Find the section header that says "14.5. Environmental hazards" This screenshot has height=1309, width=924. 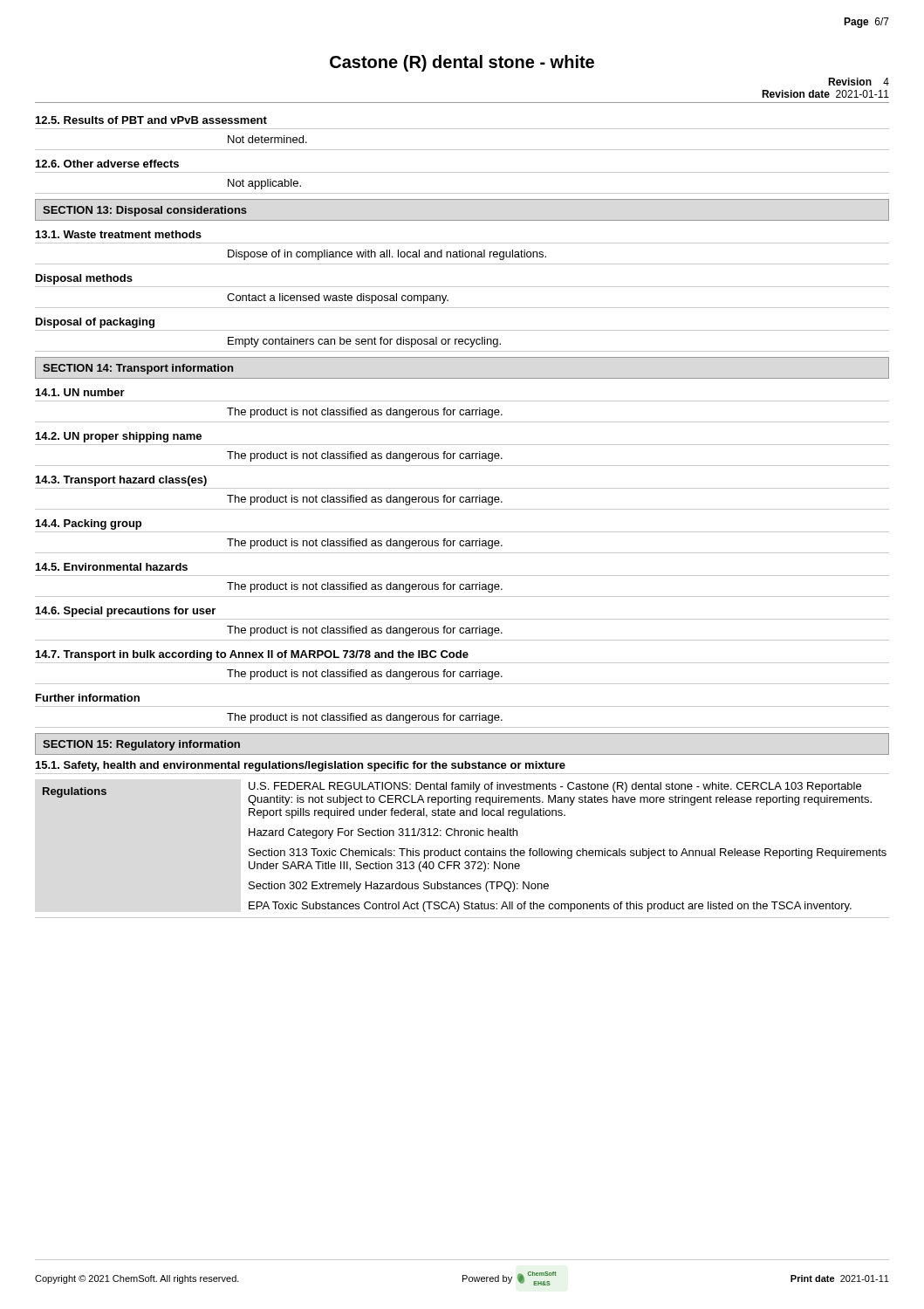tap(112, 567)
